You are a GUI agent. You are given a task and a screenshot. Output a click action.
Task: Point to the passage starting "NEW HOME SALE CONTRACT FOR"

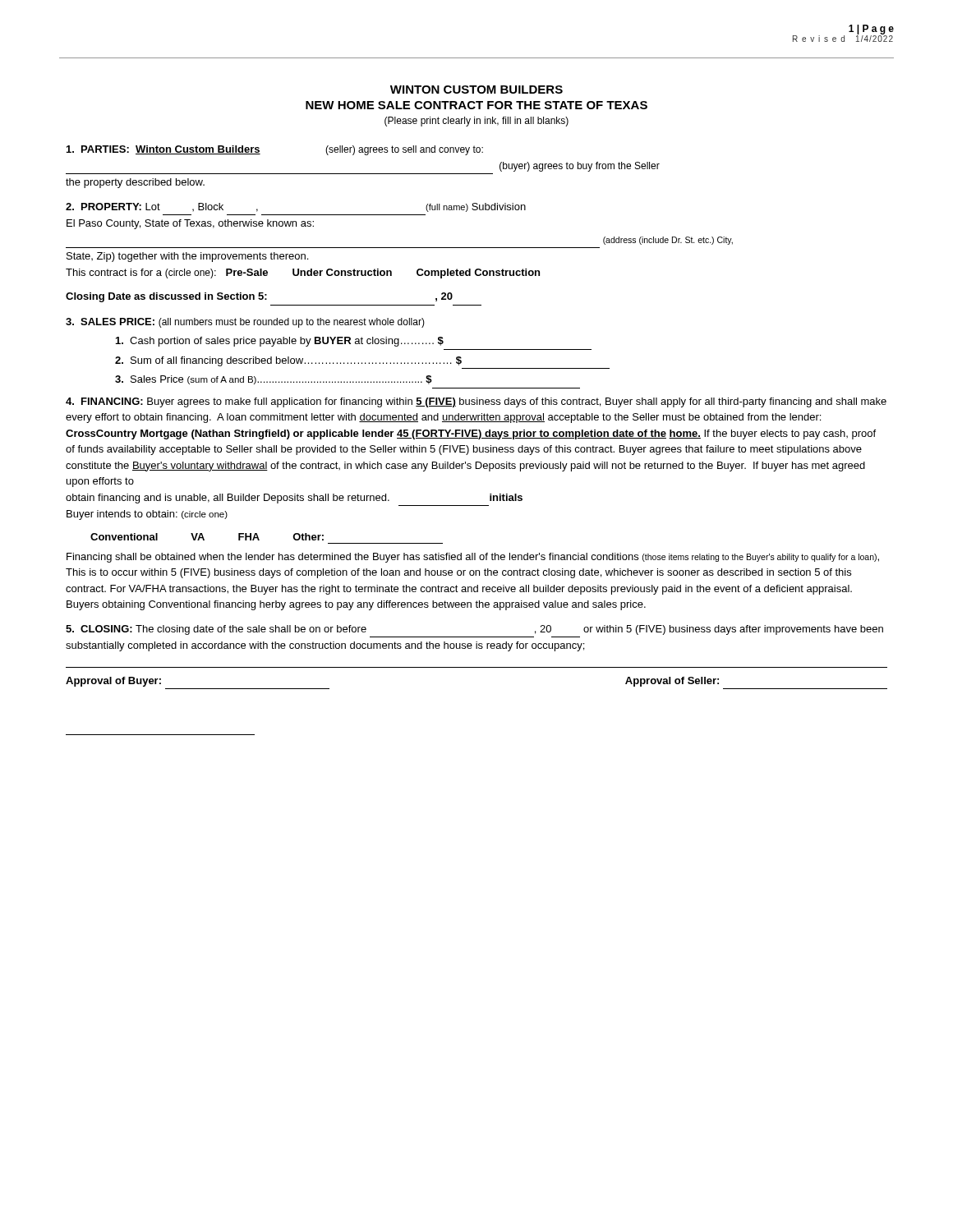[x=476, y=105]
